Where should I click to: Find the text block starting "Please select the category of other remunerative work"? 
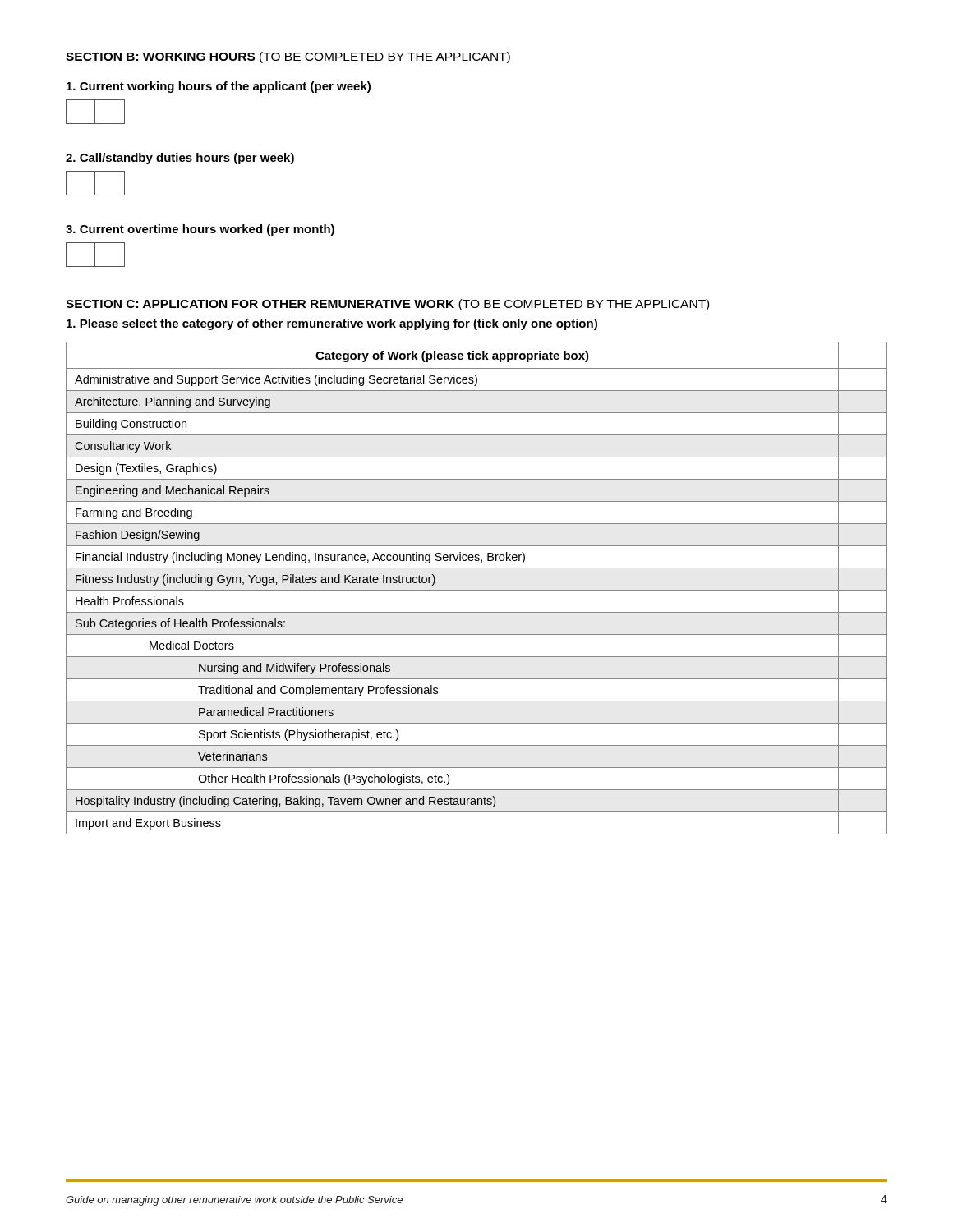(x=332, y=323)
